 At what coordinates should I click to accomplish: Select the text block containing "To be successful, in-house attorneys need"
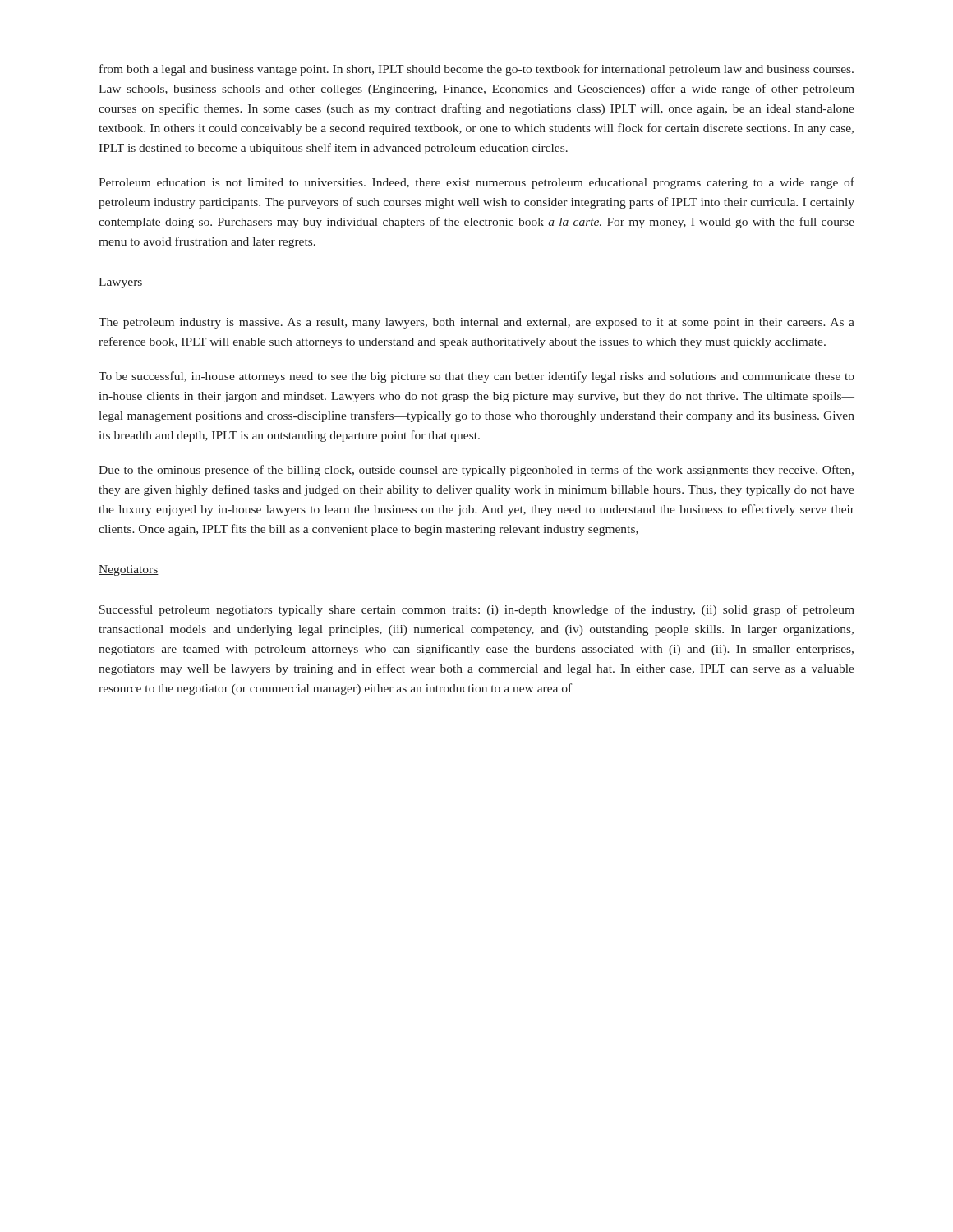(x=476, y=405)
